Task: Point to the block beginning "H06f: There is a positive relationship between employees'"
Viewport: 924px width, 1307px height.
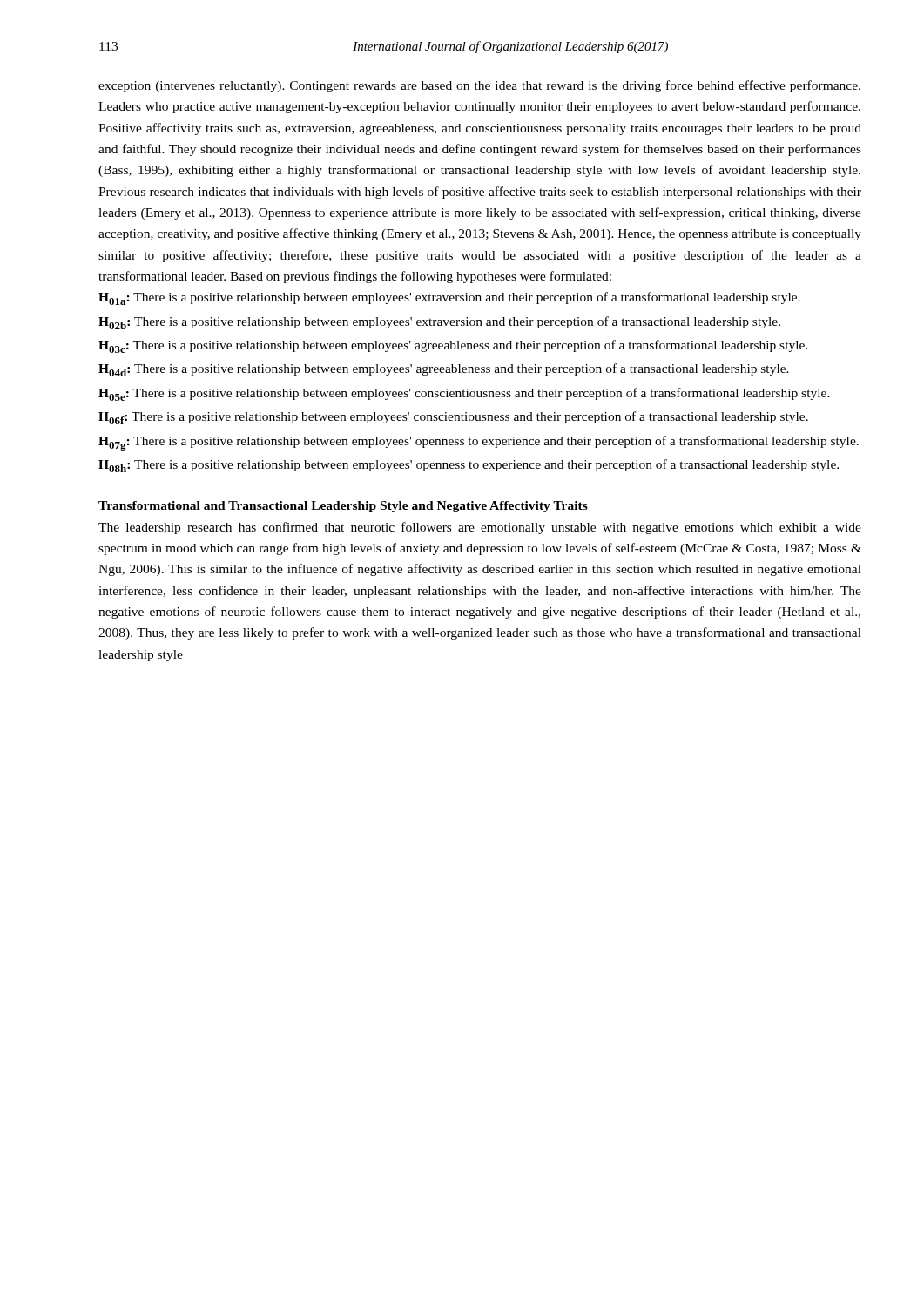Action: pyautogui.click(x=480, y=418)
